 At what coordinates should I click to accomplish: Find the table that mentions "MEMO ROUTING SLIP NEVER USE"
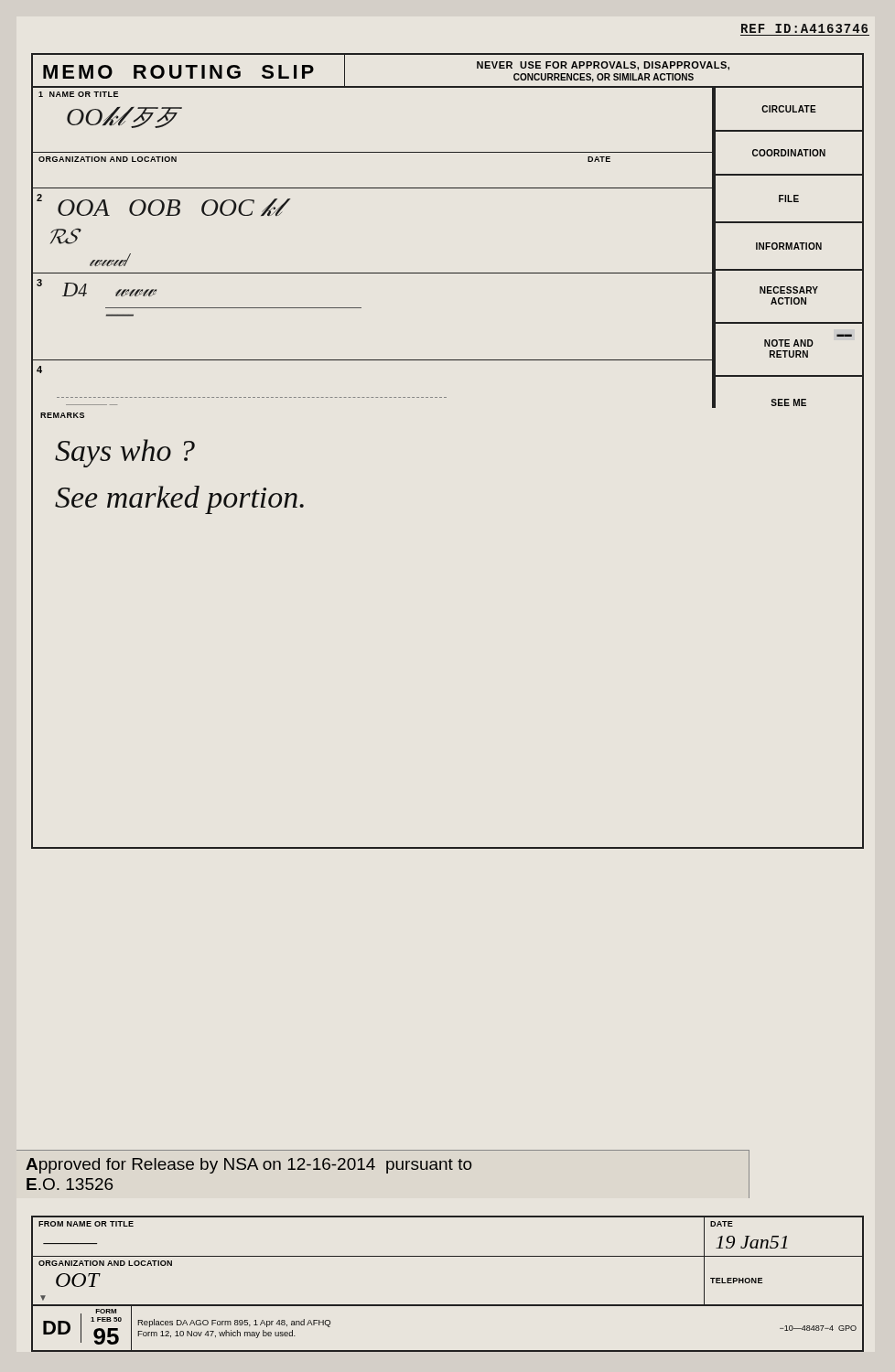point(448,268)
